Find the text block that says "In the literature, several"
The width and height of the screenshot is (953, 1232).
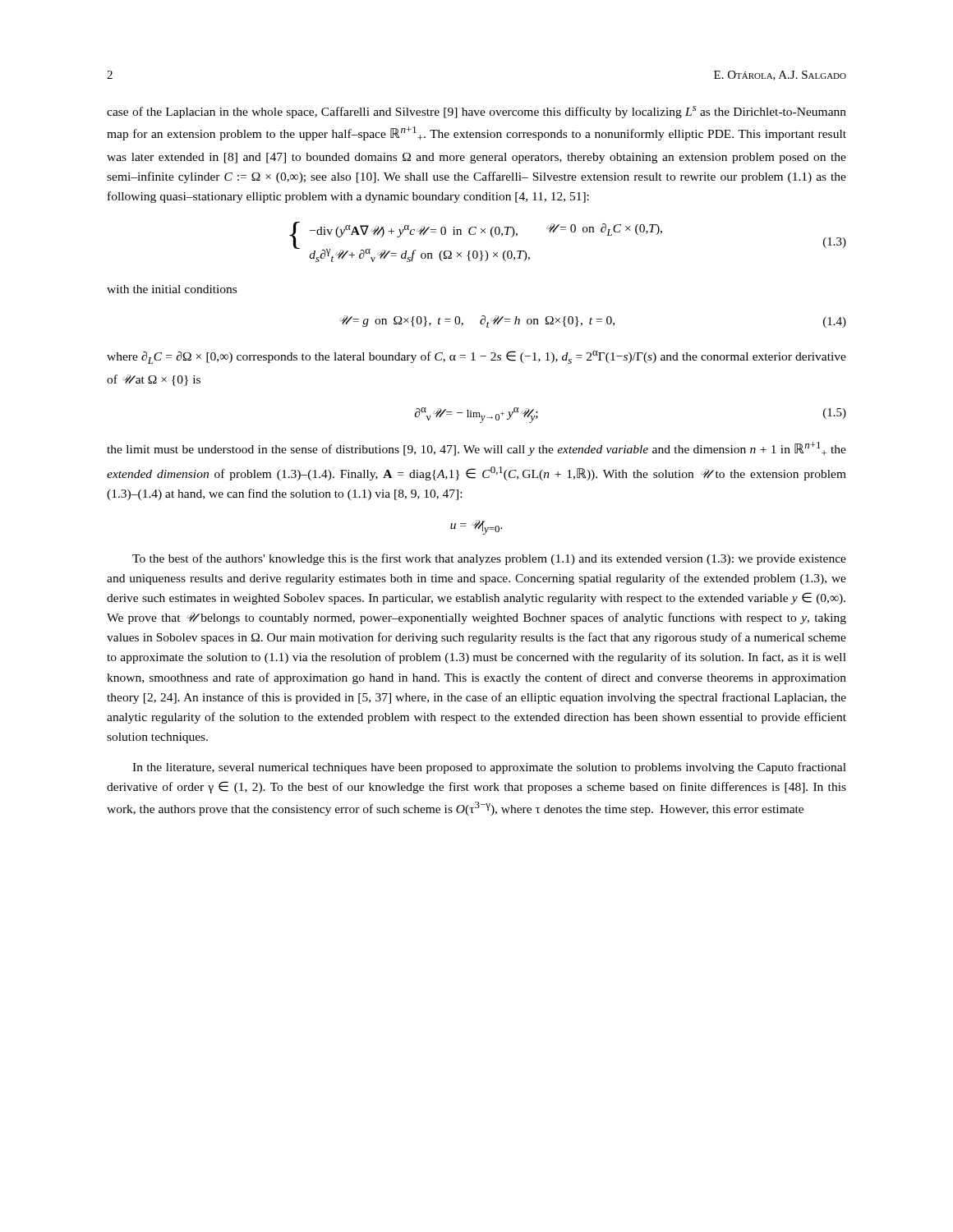(x=476, y=788)
